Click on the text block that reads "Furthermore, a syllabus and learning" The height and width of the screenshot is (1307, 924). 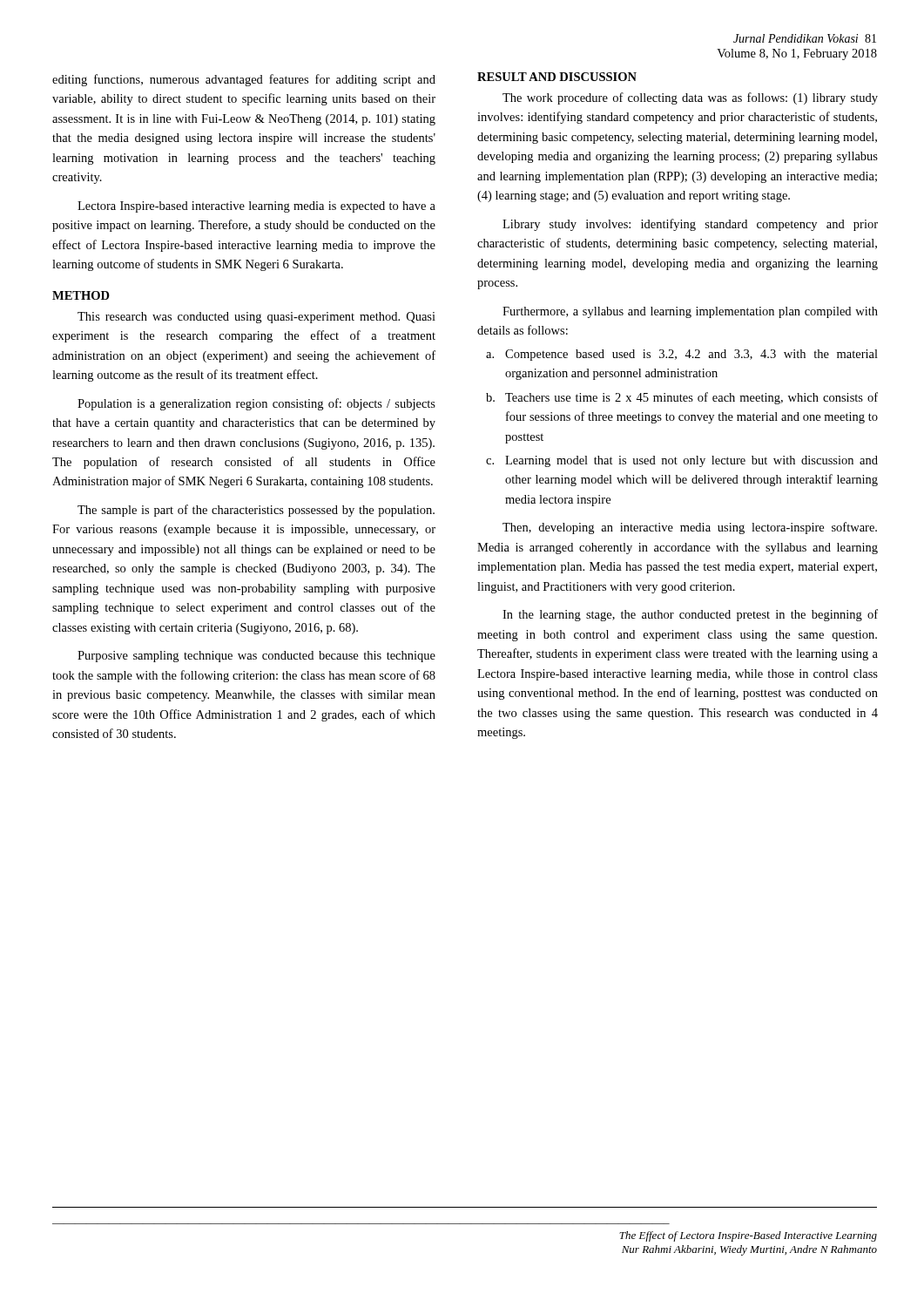[678, 321]
